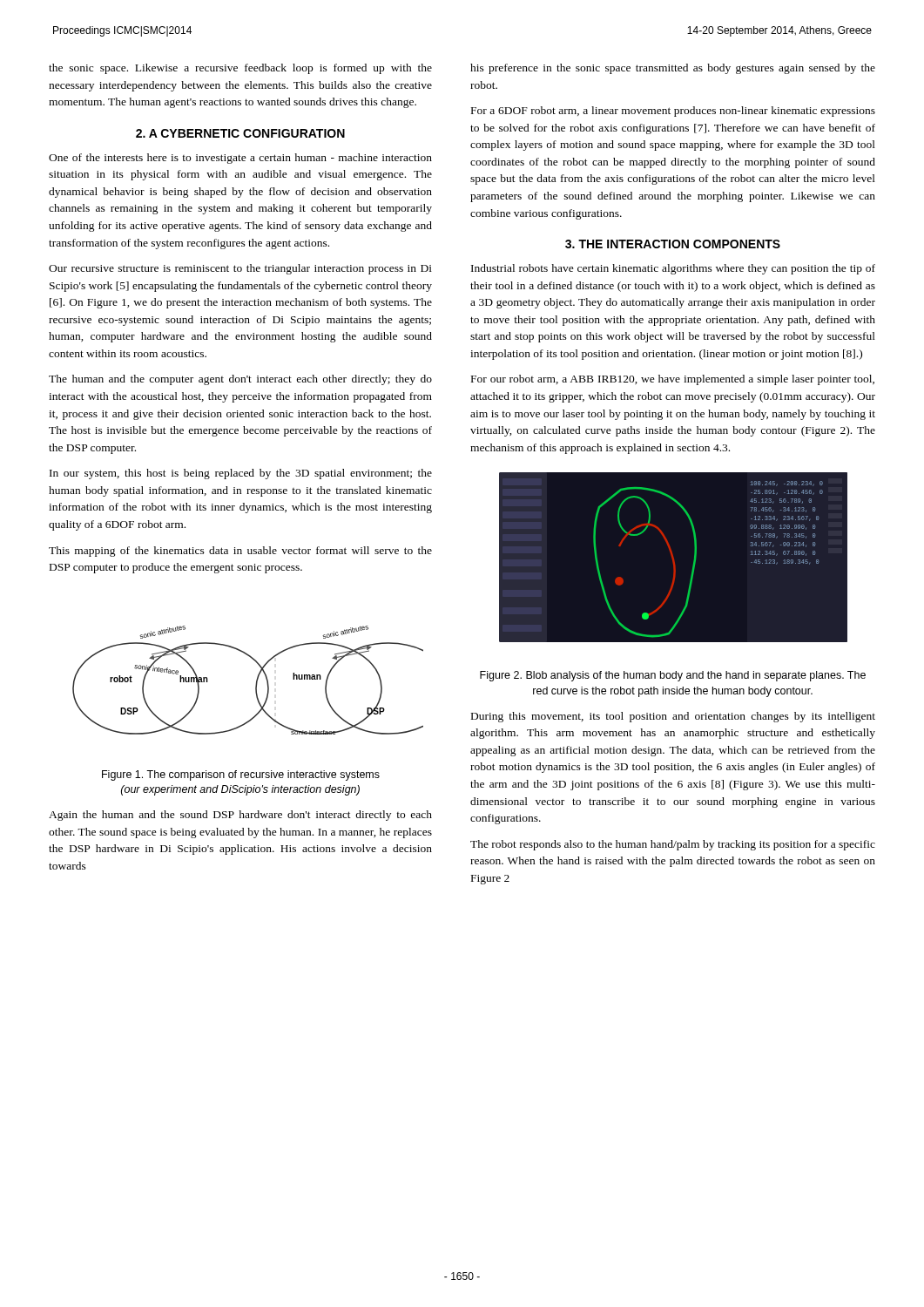This screenshot has height=1307, width=924.
Task: Click on the text block containing "In our system,"
Action: click(x=240, y=499)
